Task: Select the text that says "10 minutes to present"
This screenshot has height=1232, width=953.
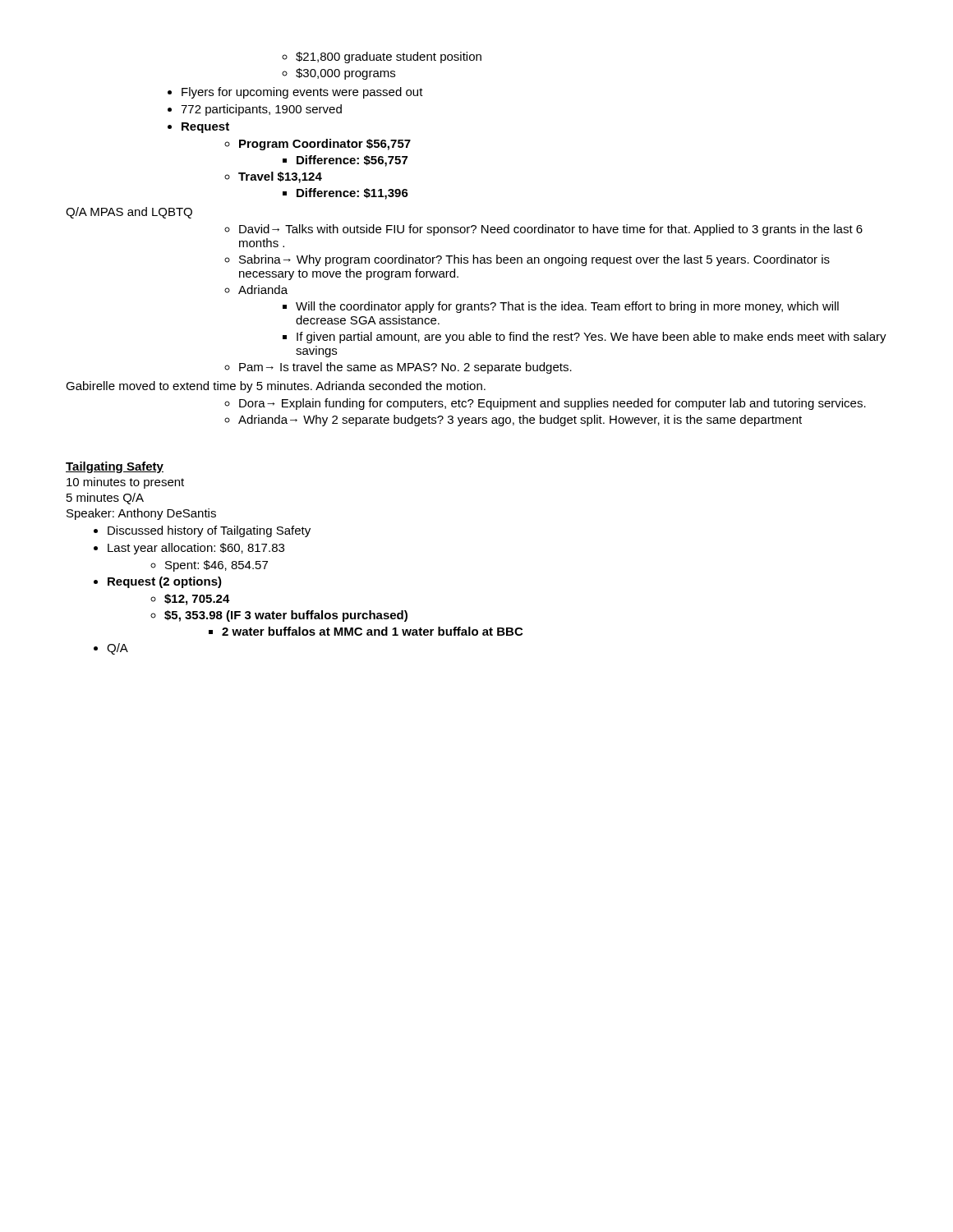Action: 125,482
